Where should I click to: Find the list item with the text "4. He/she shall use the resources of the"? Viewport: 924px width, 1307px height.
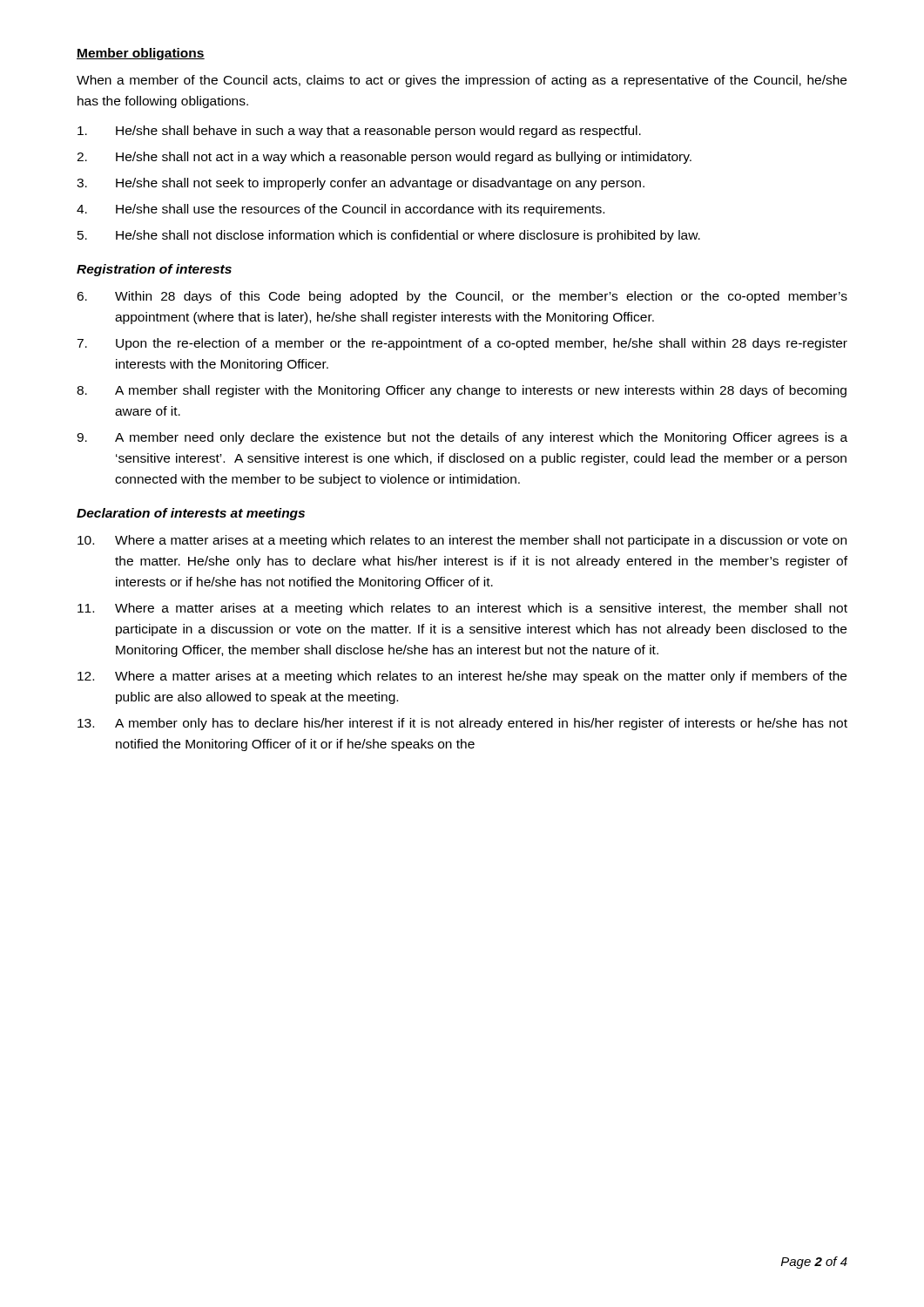coord(462,209)
